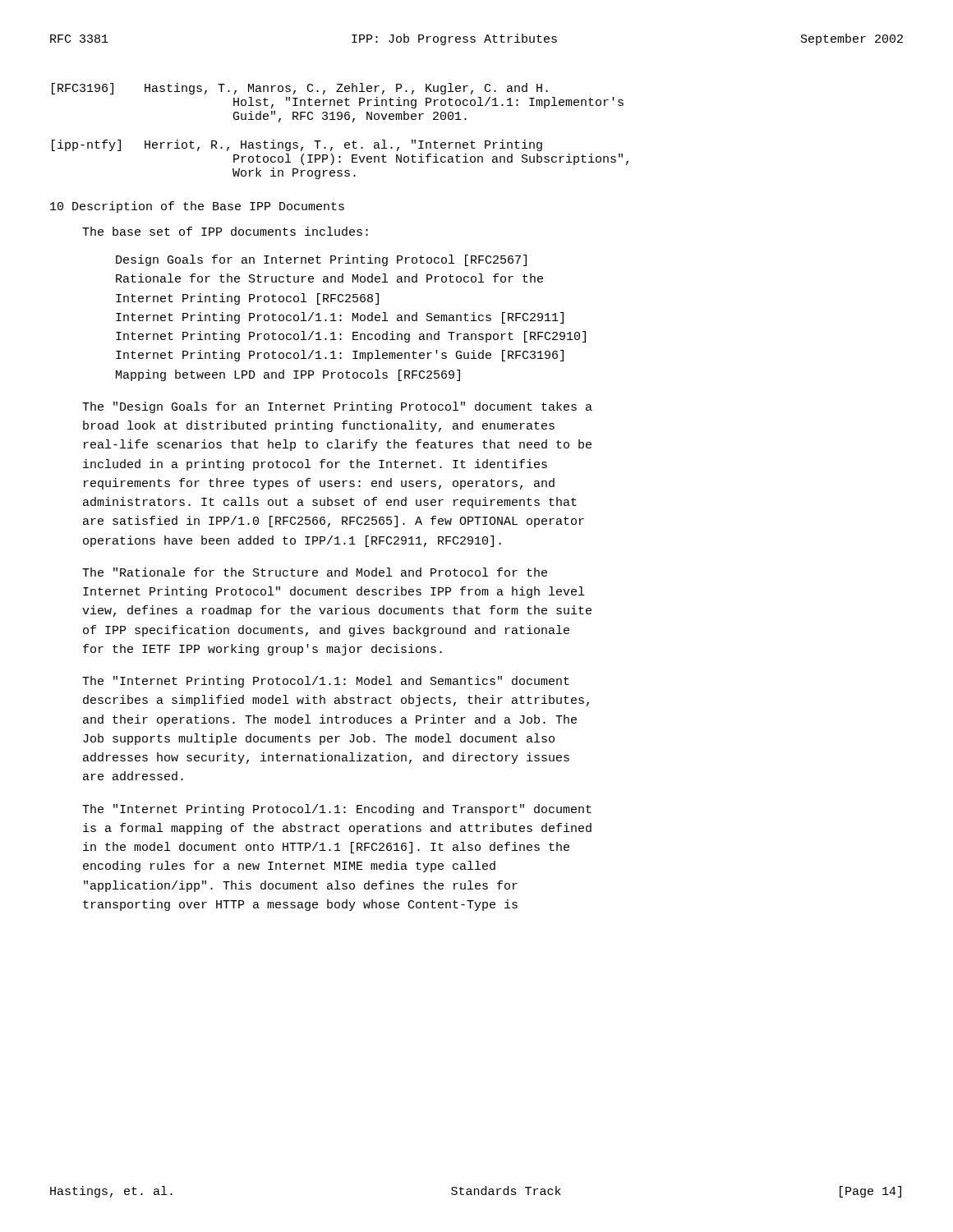Find the block on this page that starts "The "Design Goals for an Internet Printing Protocol""
The image size is (953, 1232).
point(337,474)
